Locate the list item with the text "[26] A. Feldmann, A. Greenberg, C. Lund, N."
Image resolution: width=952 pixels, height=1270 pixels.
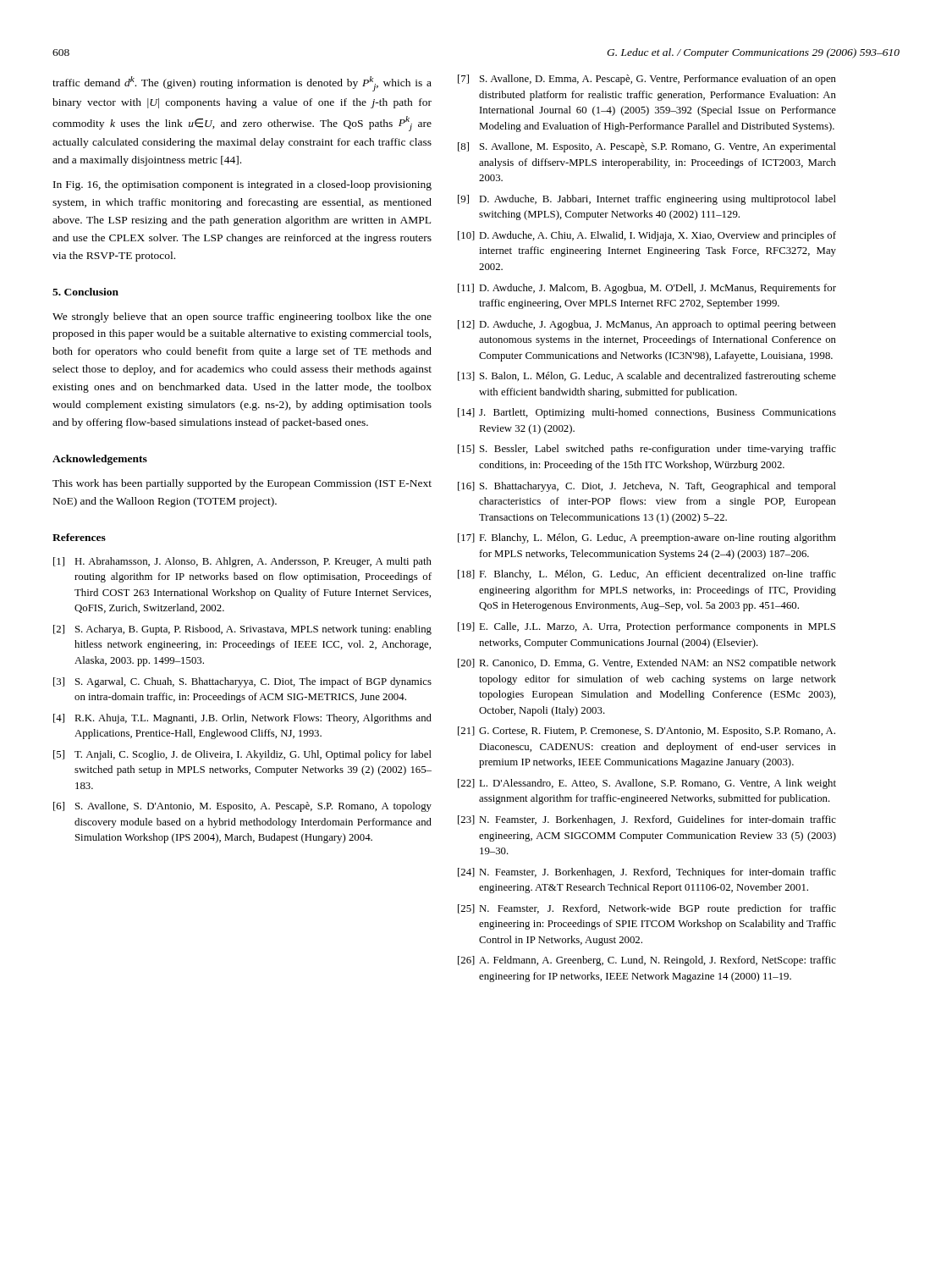(x=647, y=969)
